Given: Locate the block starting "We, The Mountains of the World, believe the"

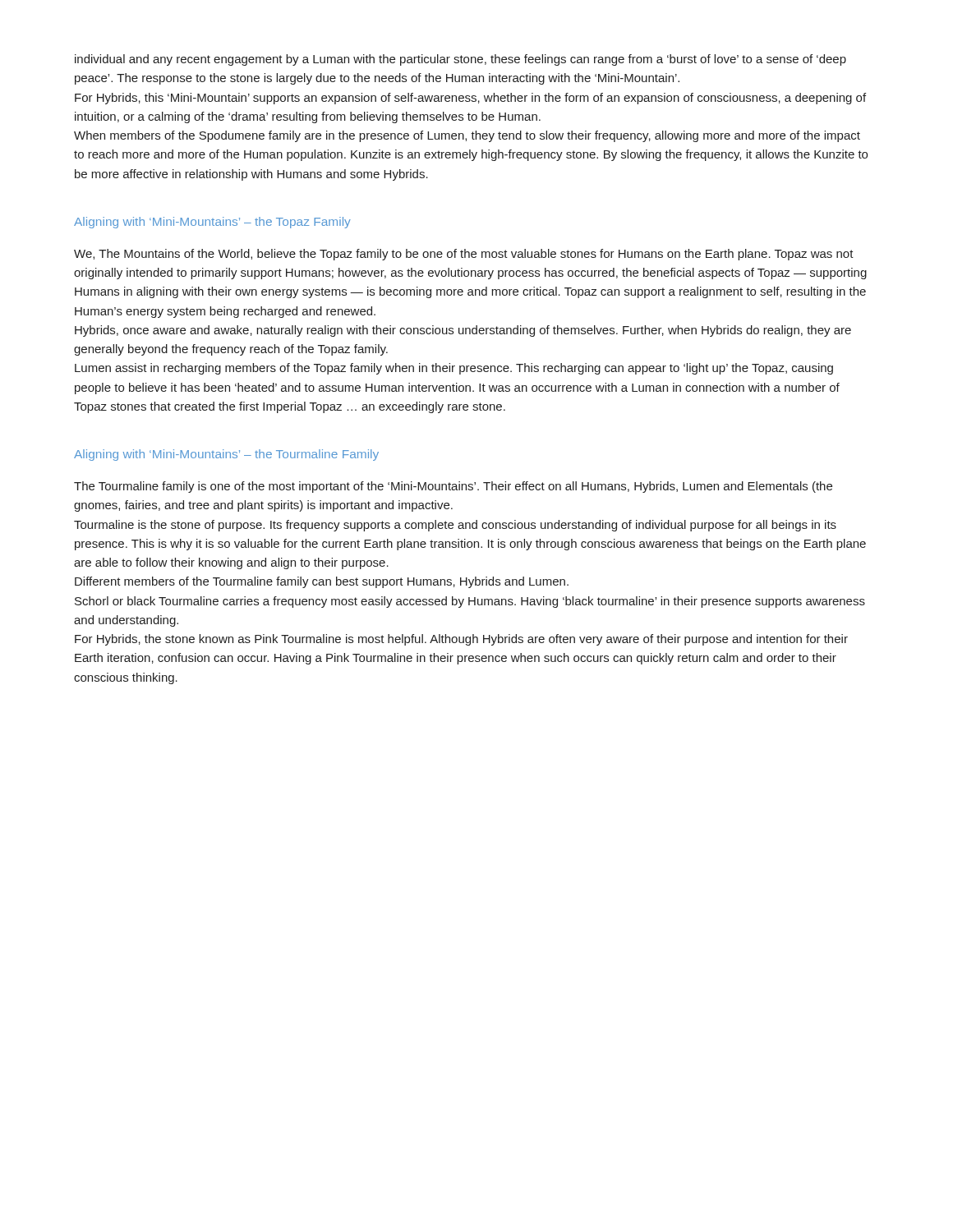Looking at the screenshot, I should pyautogui.click(x=472, y=330).
